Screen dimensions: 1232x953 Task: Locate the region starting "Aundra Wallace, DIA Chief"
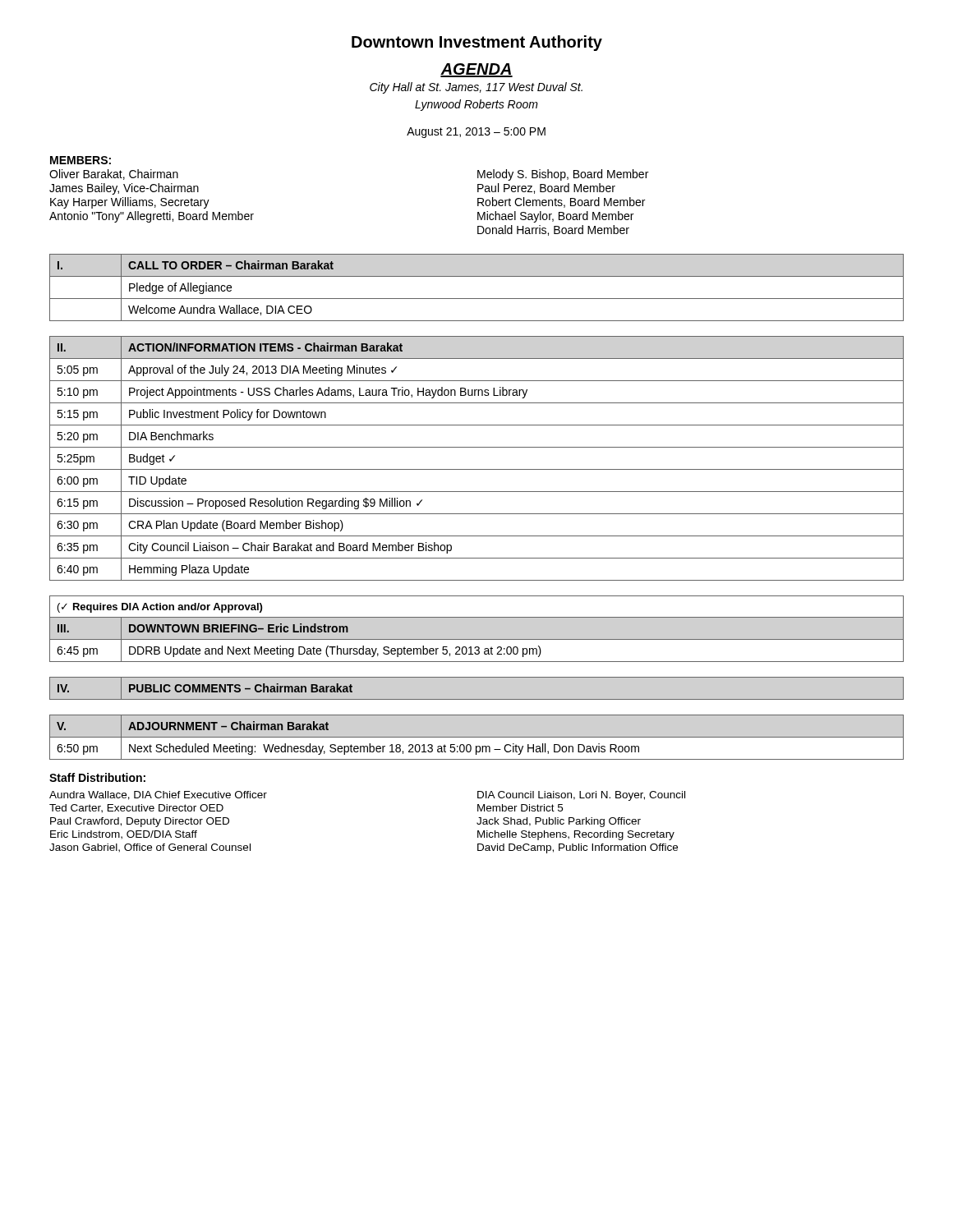476,821
